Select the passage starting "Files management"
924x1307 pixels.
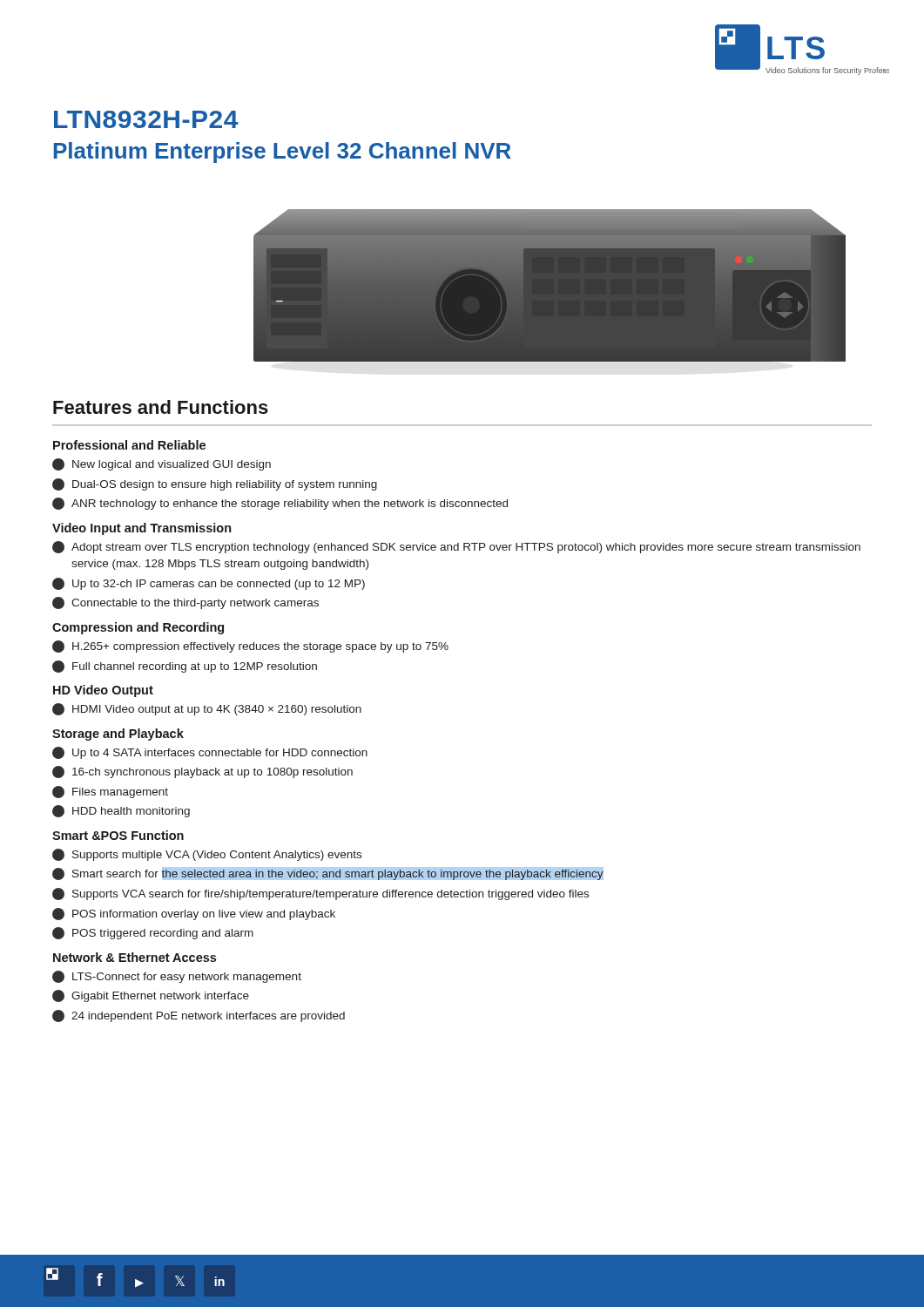[110, 792]
